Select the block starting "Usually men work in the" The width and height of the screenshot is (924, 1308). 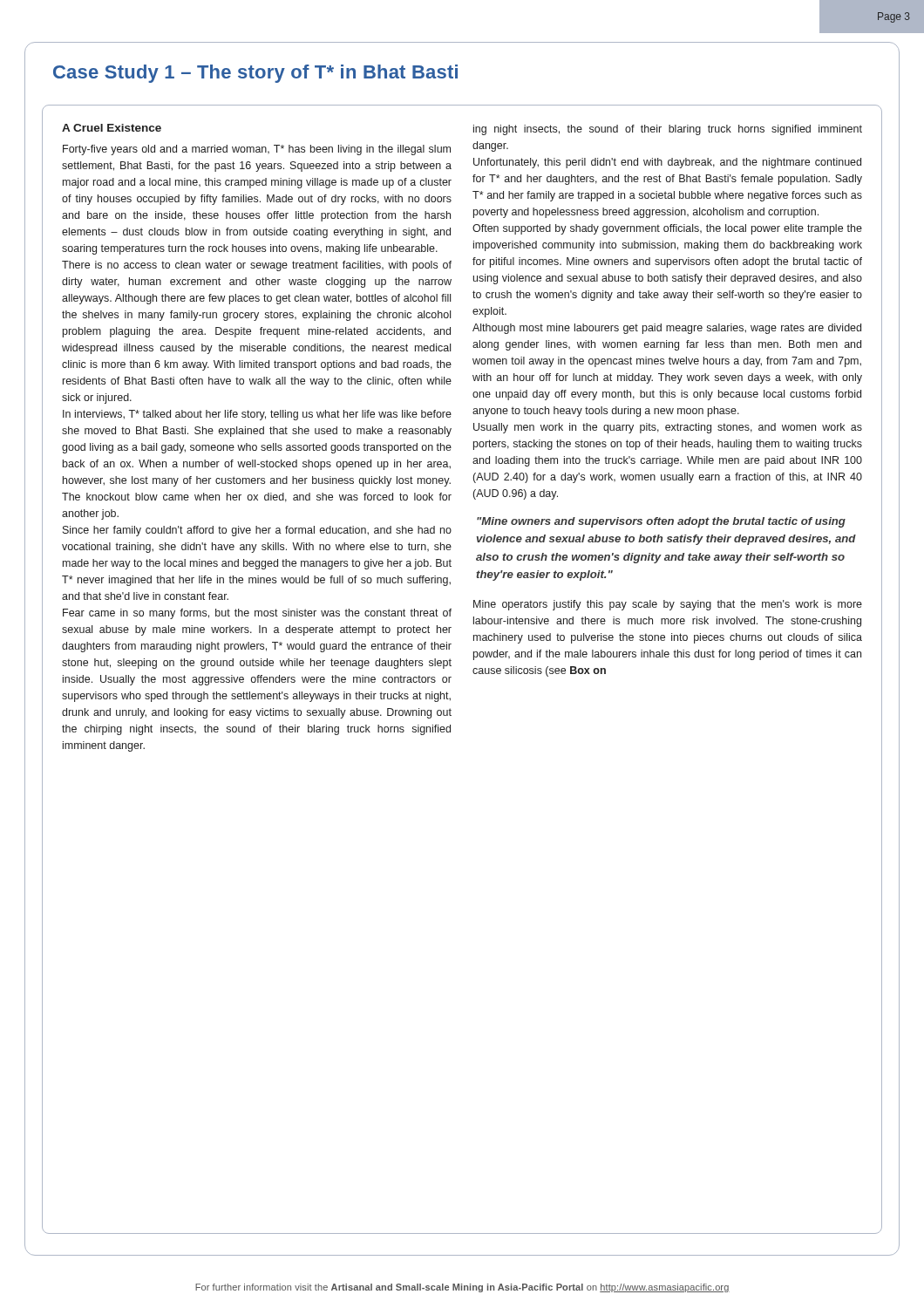667,461
